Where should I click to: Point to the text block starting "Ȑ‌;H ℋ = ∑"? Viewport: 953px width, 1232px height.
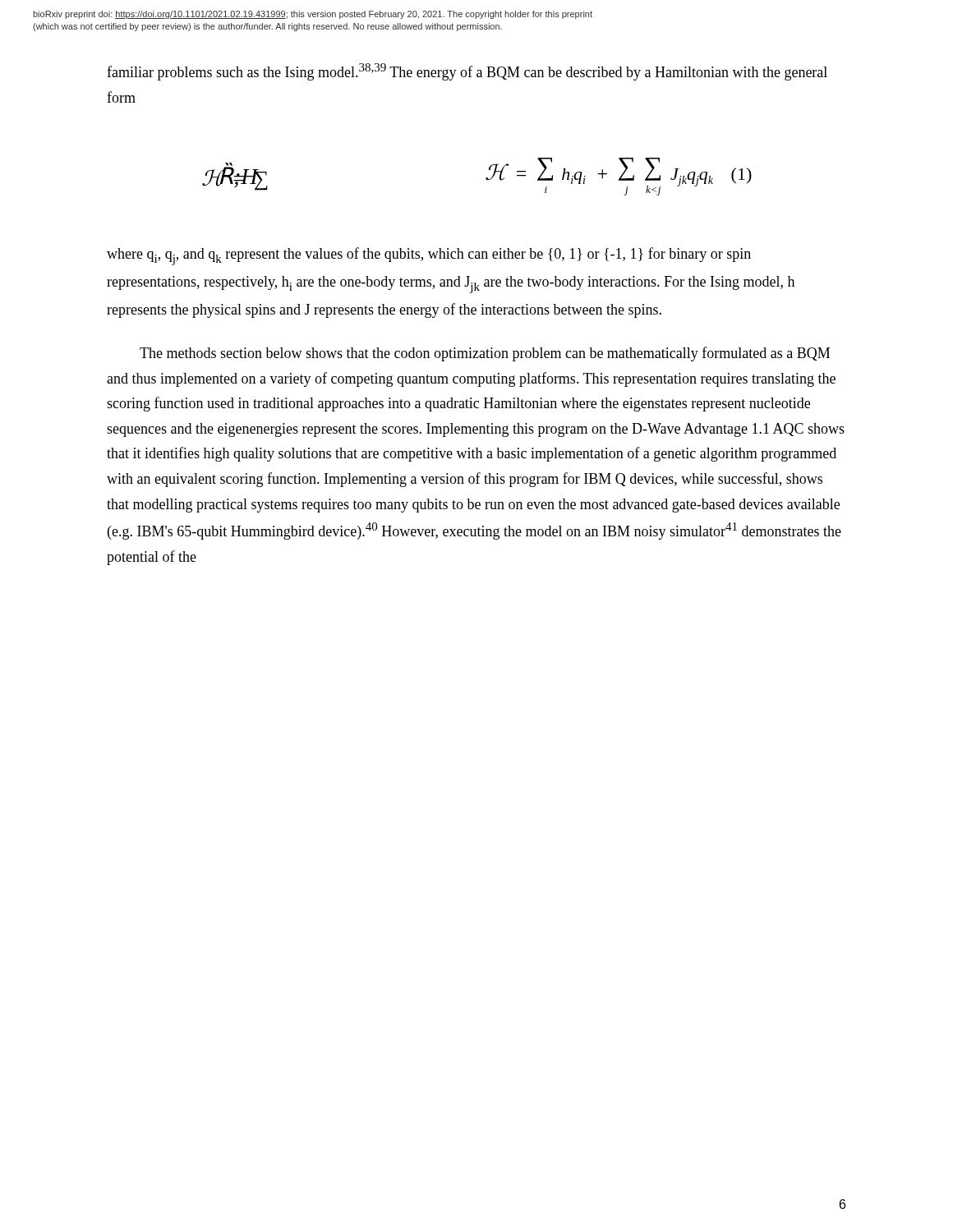click(x=476, y=176)
